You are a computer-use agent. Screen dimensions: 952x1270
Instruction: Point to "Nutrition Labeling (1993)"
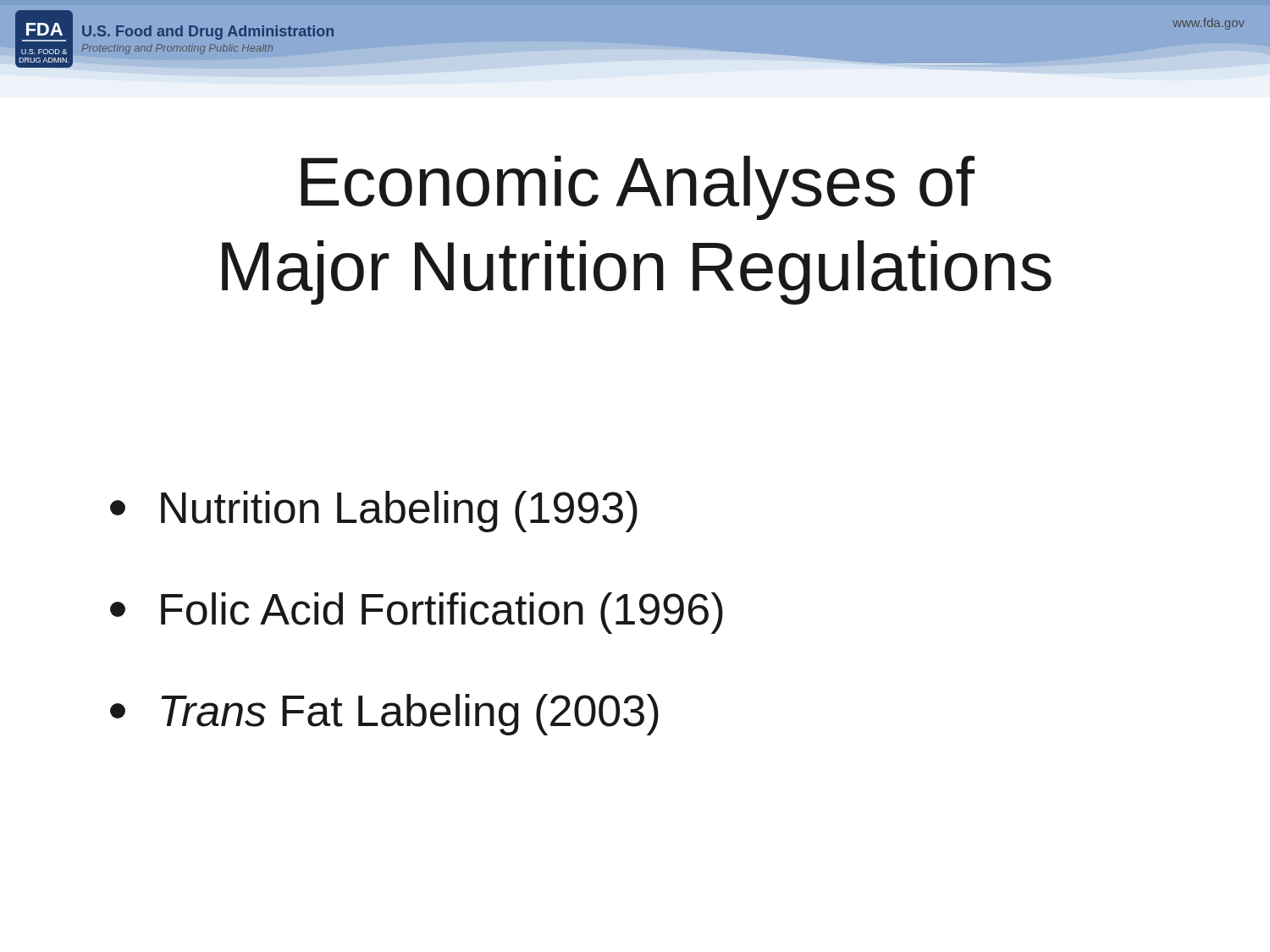point(375,508)
